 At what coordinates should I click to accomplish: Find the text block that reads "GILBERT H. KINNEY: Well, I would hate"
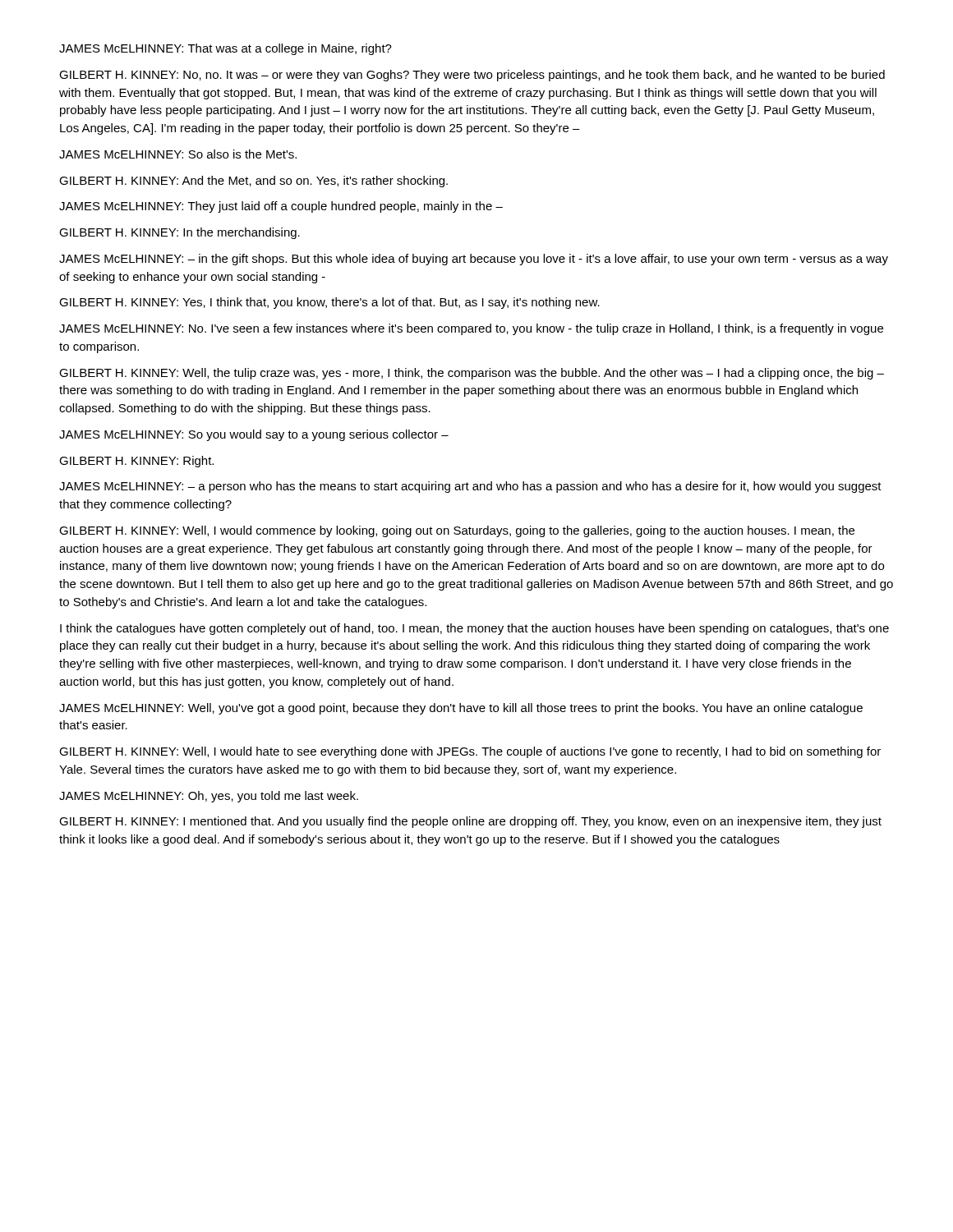tap(470, 760)
